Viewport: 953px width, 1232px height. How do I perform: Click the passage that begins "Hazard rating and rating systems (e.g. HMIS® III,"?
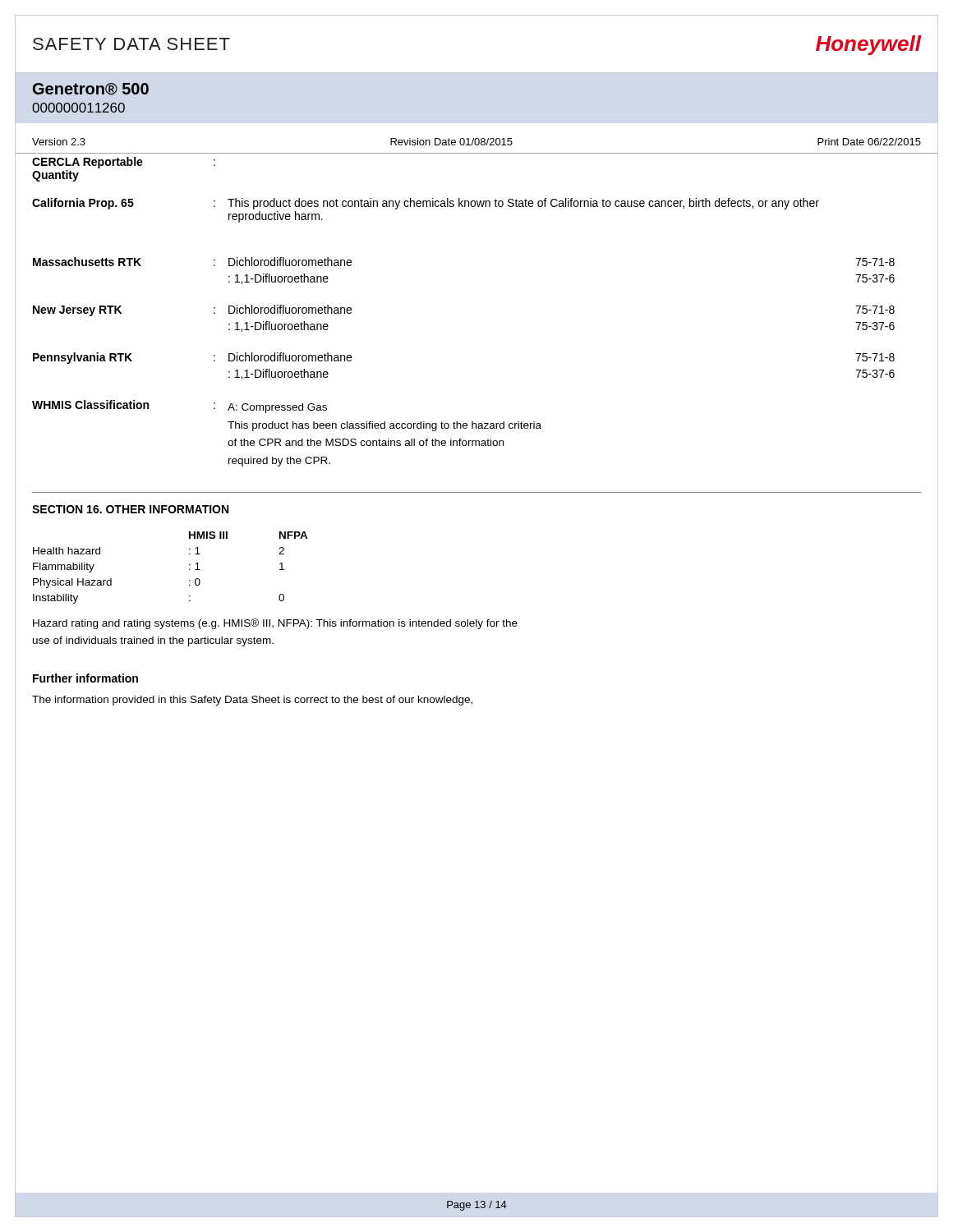275,632
